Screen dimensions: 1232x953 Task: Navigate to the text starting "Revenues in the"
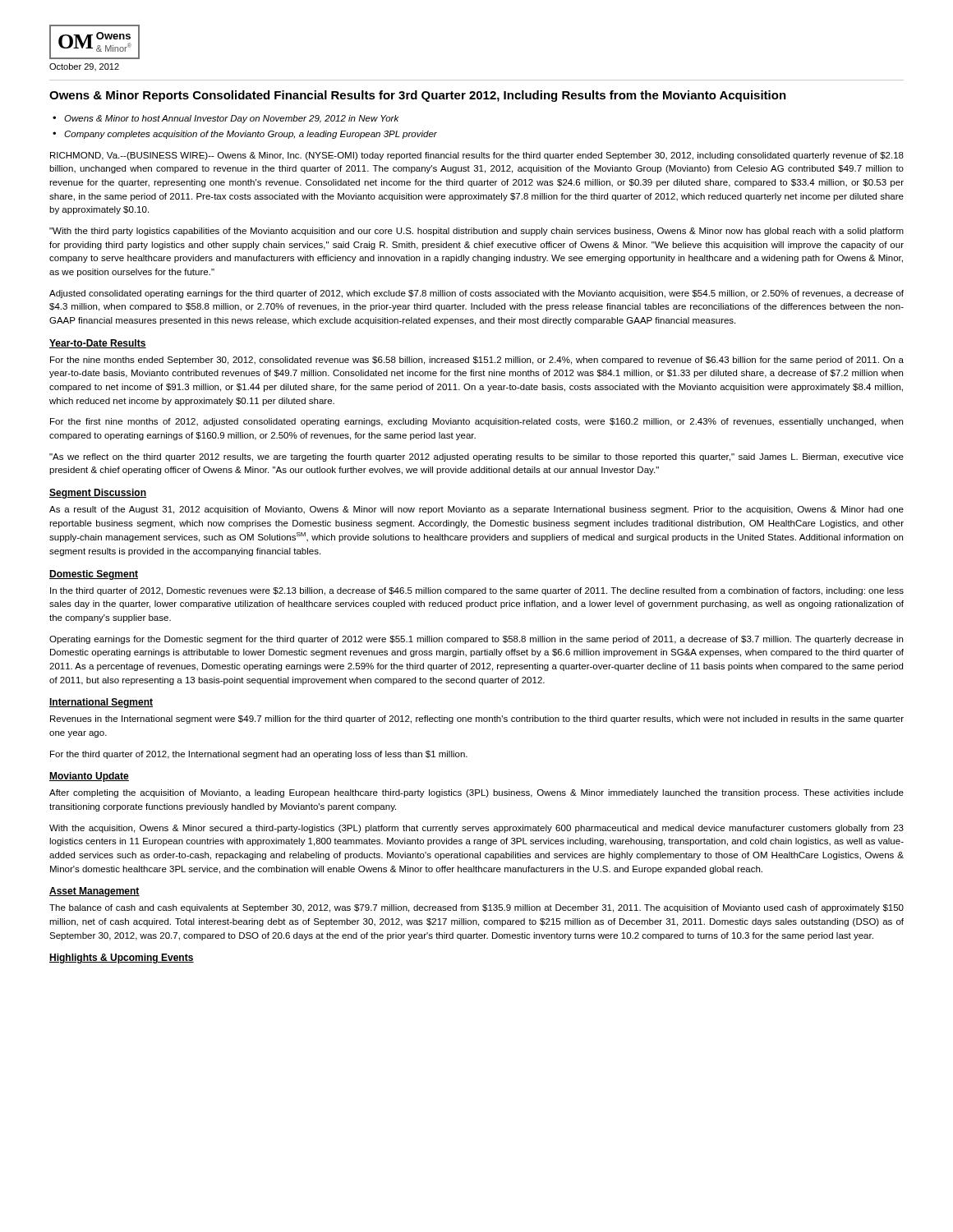476,726
